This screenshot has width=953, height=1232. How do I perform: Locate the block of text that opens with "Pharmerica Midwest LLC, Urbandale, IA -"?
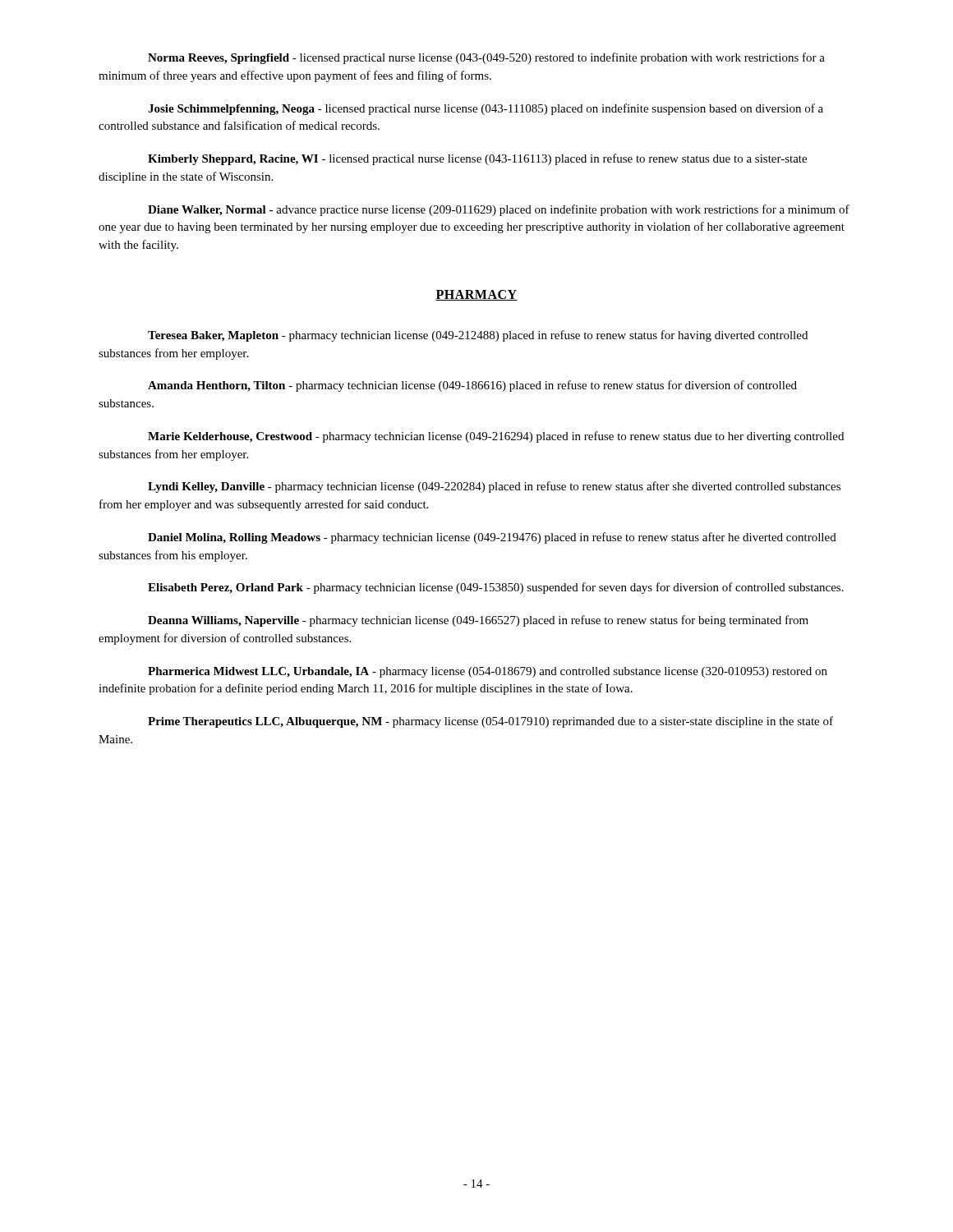[x=476, y=680]
